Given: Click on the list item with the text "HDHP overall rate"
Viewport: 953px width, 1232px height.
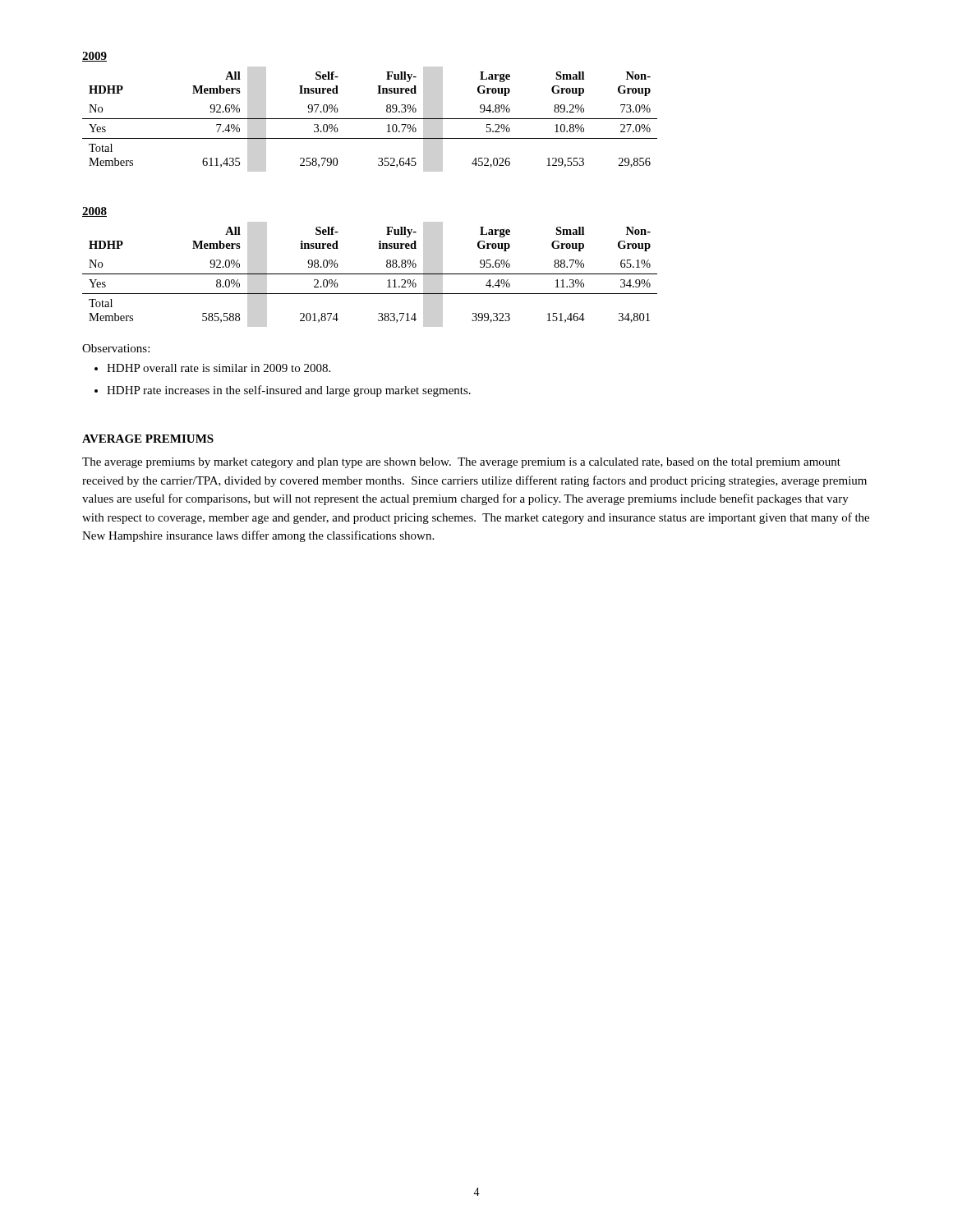Looking at the screenshot, I should tap(219, 368).
